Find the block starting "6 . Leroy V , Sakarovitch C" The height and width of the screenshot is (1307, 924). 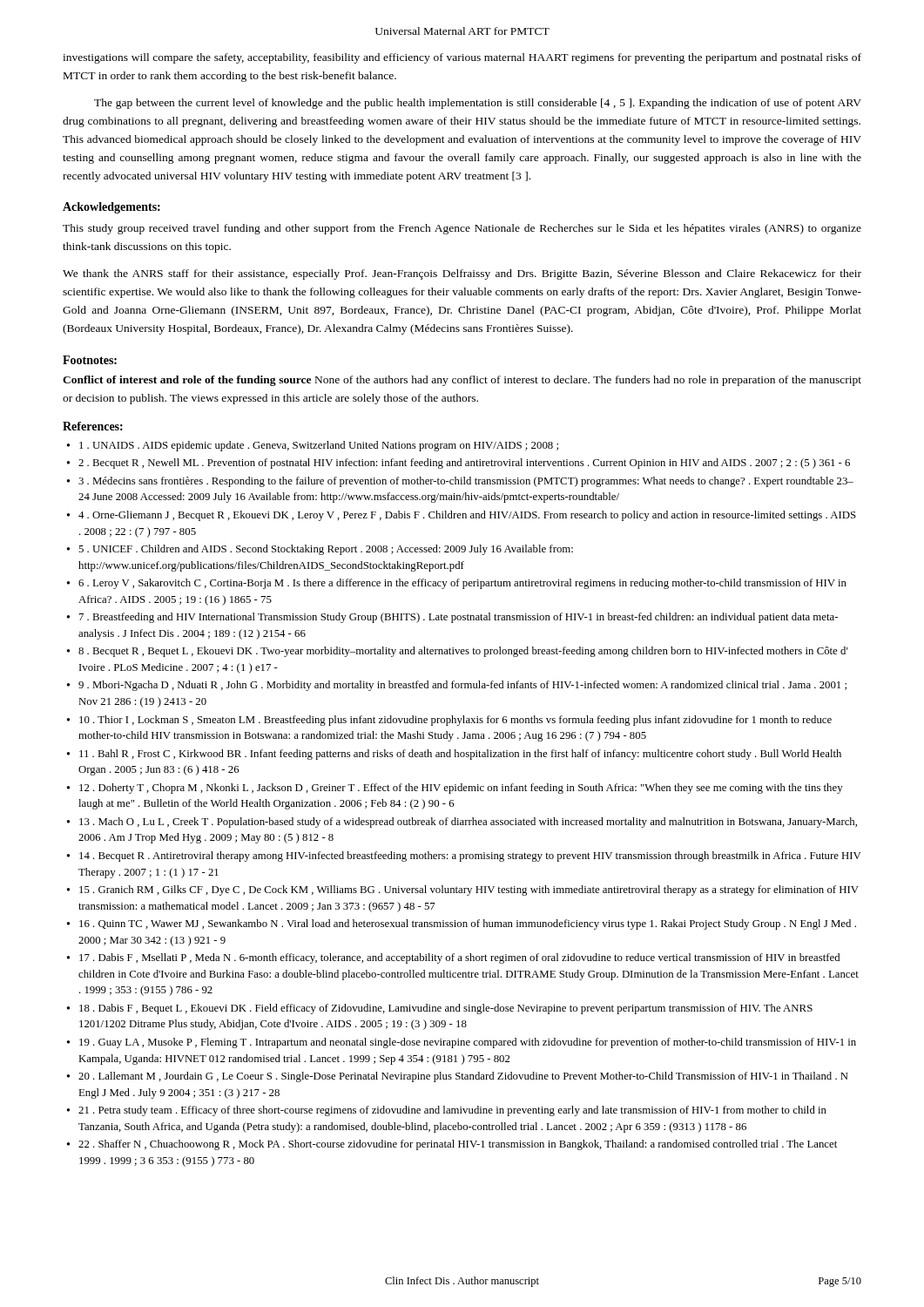click(x=462, y=591)
